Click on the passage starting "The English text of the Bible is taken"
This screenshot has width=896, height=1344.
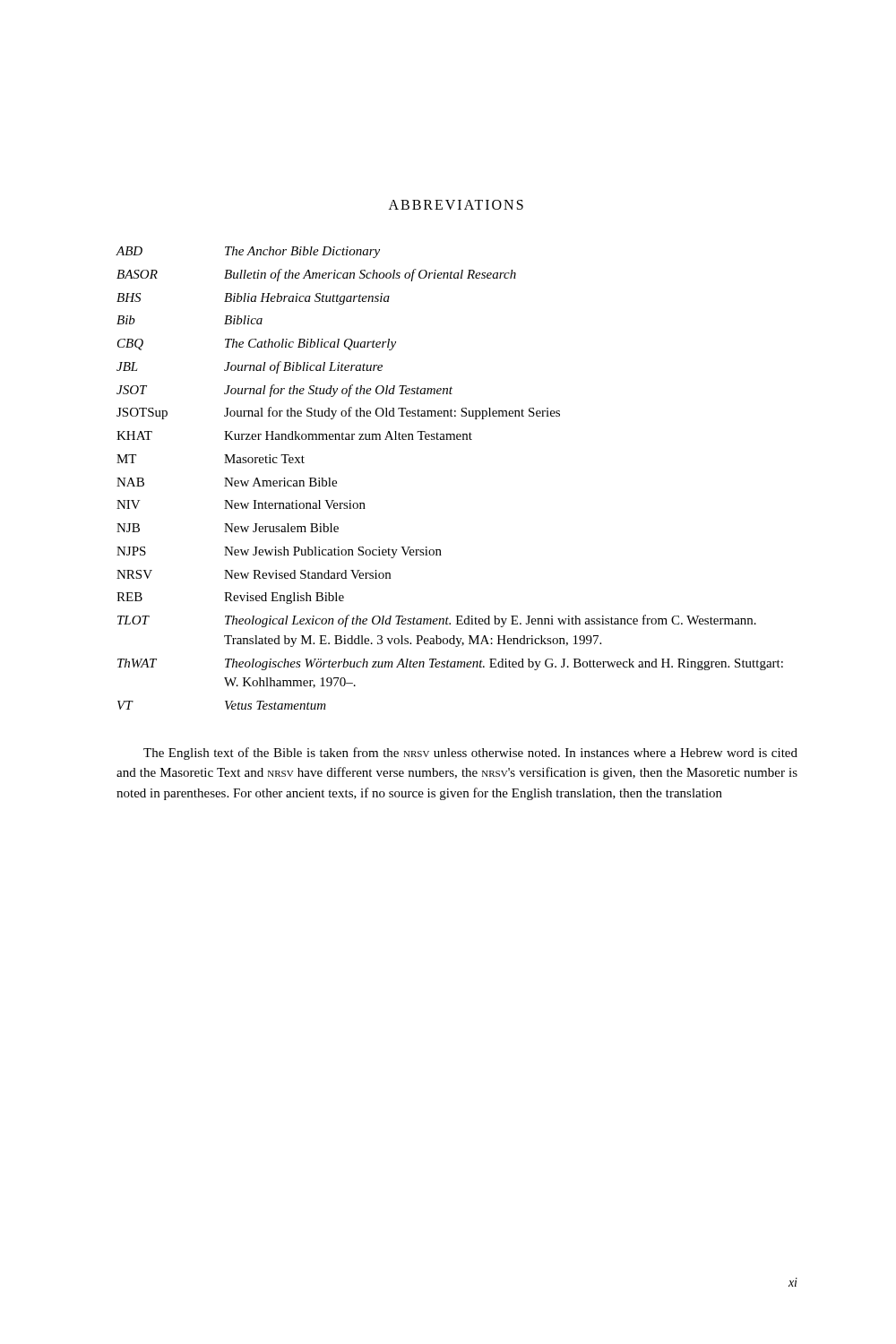click(457, 773)
